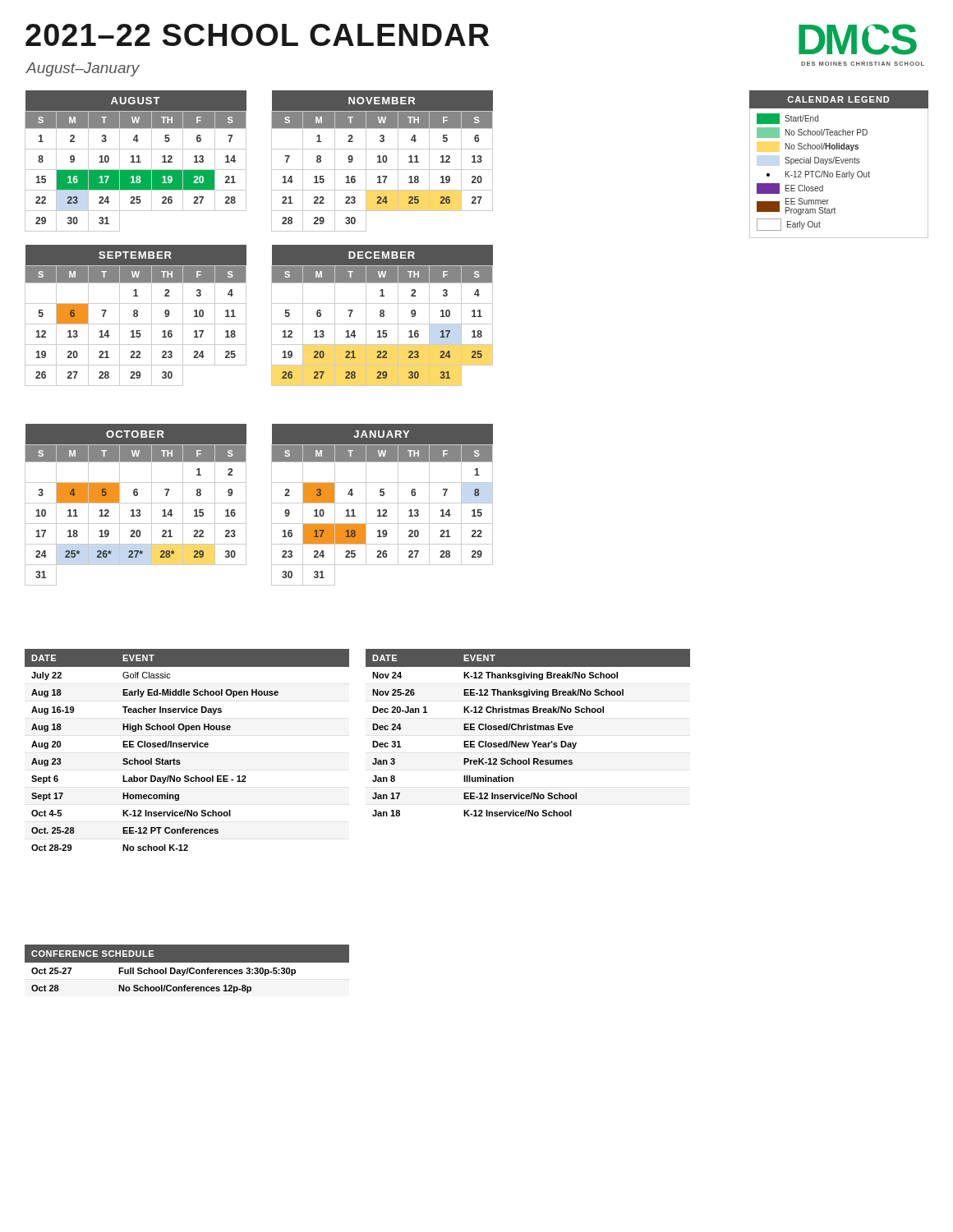Point to the region starting "No School/Holidays"
This screenshot has height=1232, width=953.
click(808, 147)
